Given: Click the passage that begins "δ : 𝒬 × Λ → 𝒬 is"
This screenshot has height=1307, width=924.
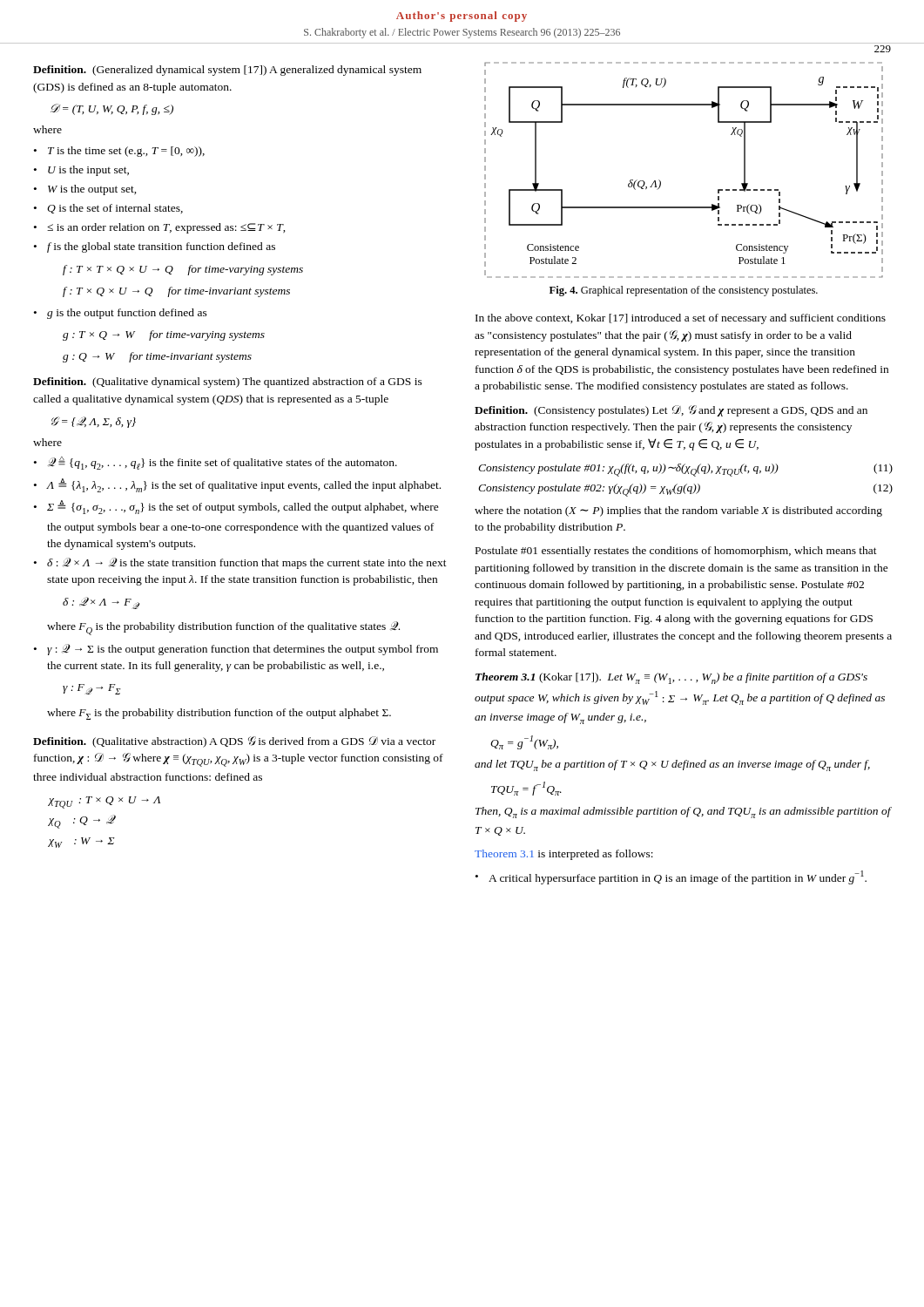Looking at the screenshot, I should (x=247, y=563).
